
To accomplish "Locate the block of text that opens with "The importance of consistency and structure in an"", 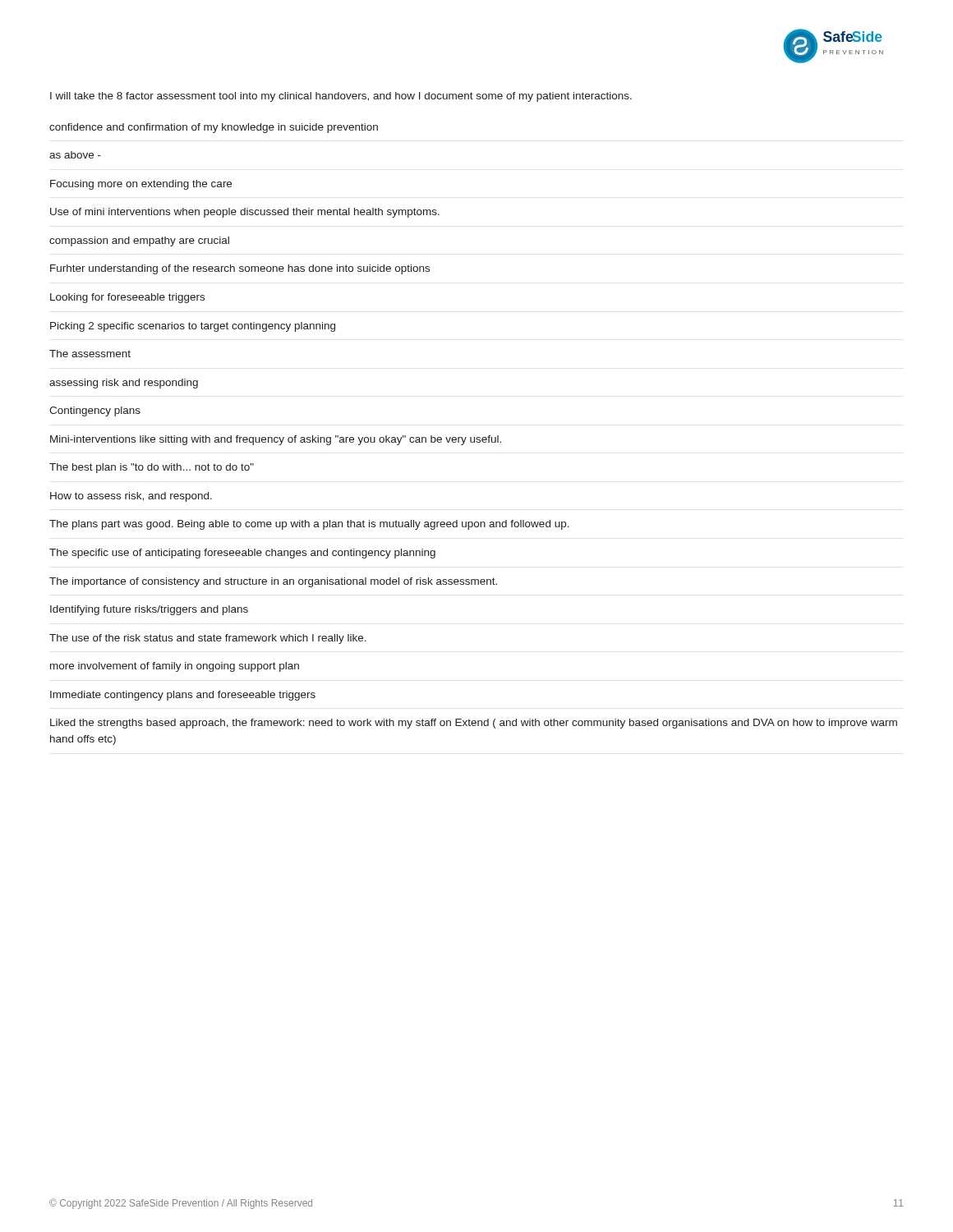I will 274,581.
